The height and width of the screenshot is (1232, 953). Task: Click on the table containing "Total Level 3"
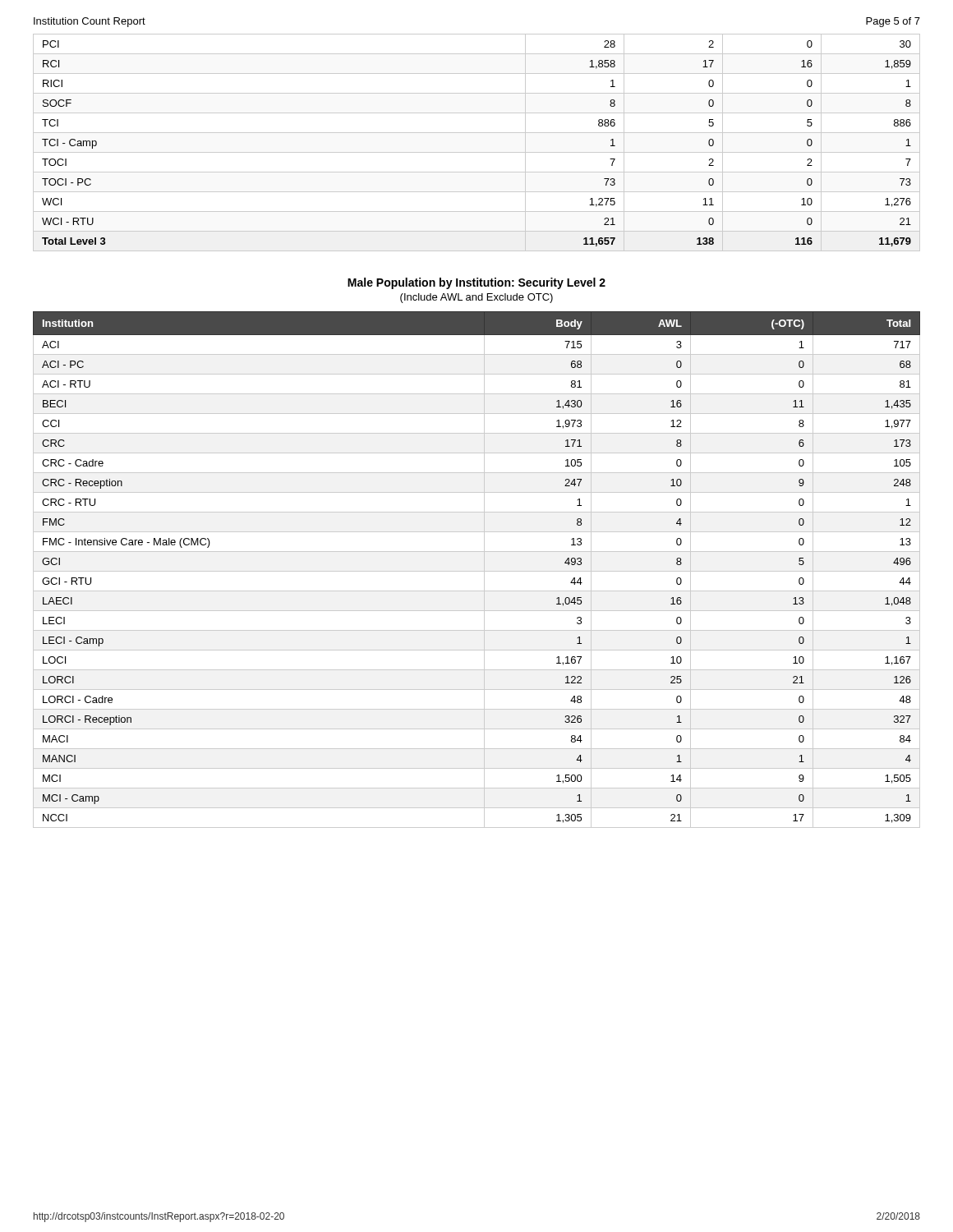coord(476,142)
